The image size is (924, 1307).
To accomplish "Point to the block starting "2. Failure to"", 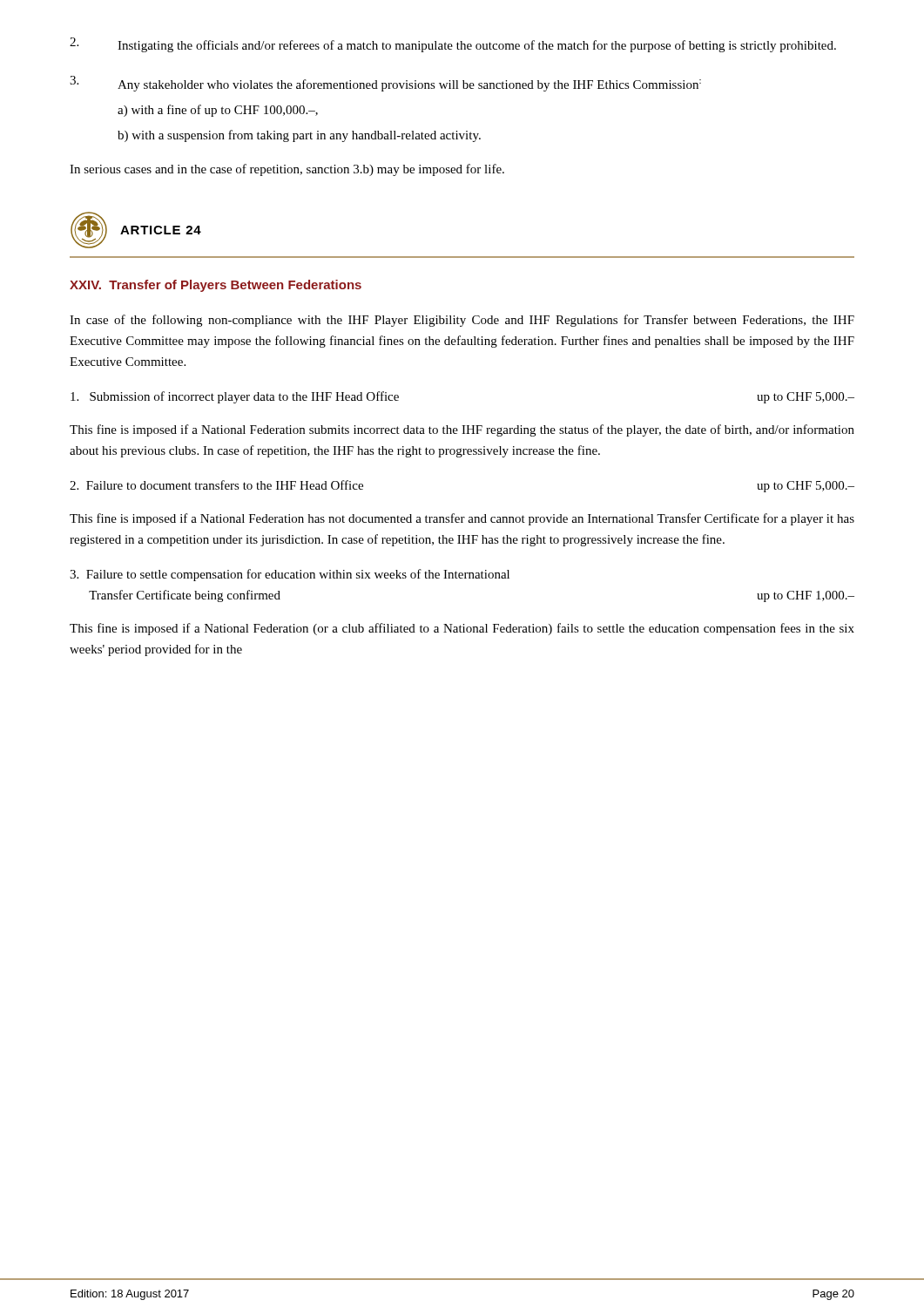I will [217, 486].
